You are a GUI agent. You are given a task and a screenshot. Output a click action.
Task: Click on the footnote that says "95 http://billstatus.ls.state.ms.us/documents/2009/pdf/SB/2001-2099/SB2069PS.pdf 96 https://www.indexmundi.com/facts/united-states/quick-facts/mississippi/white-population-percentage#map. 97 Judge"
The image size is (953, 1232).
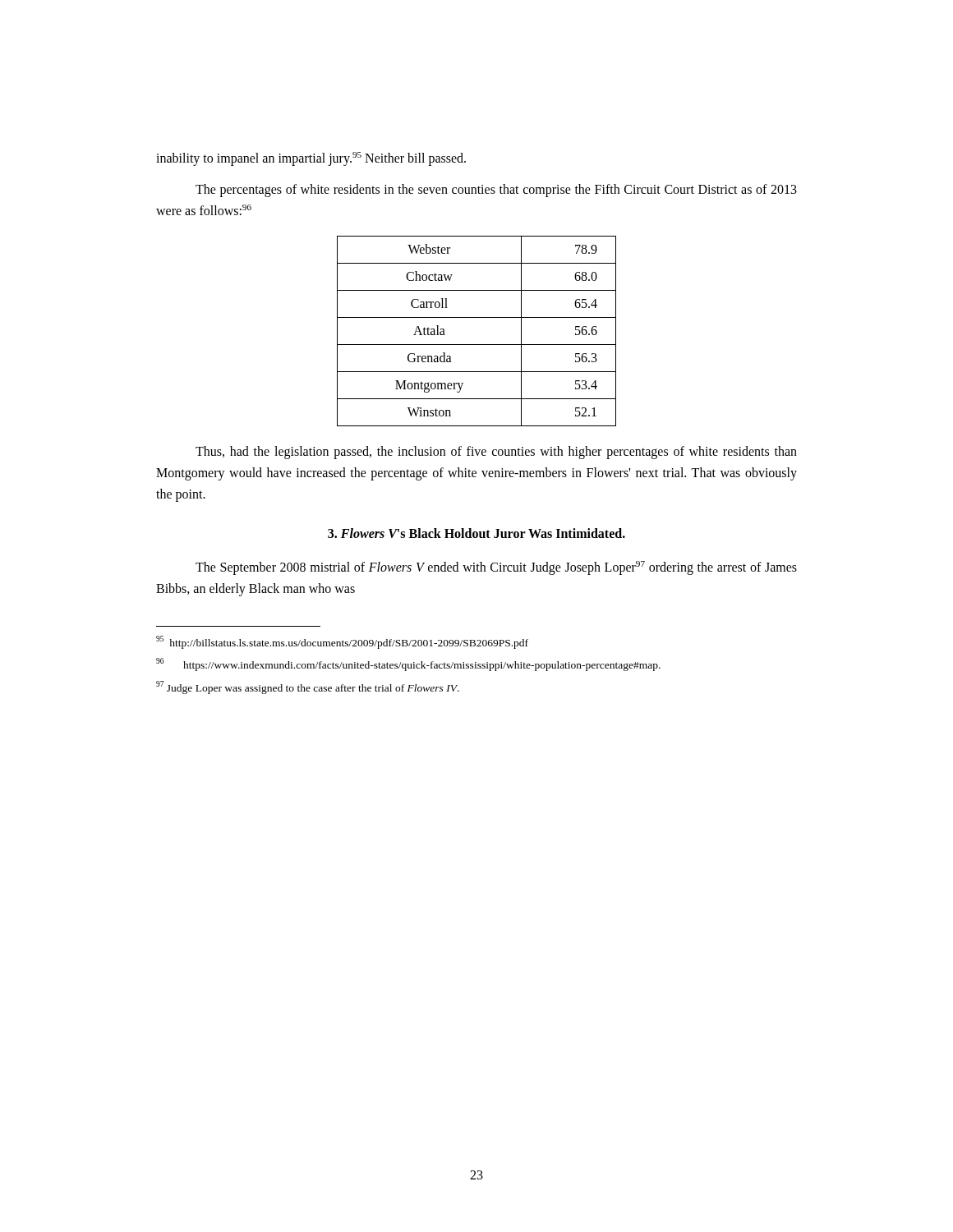pos(476,665)
